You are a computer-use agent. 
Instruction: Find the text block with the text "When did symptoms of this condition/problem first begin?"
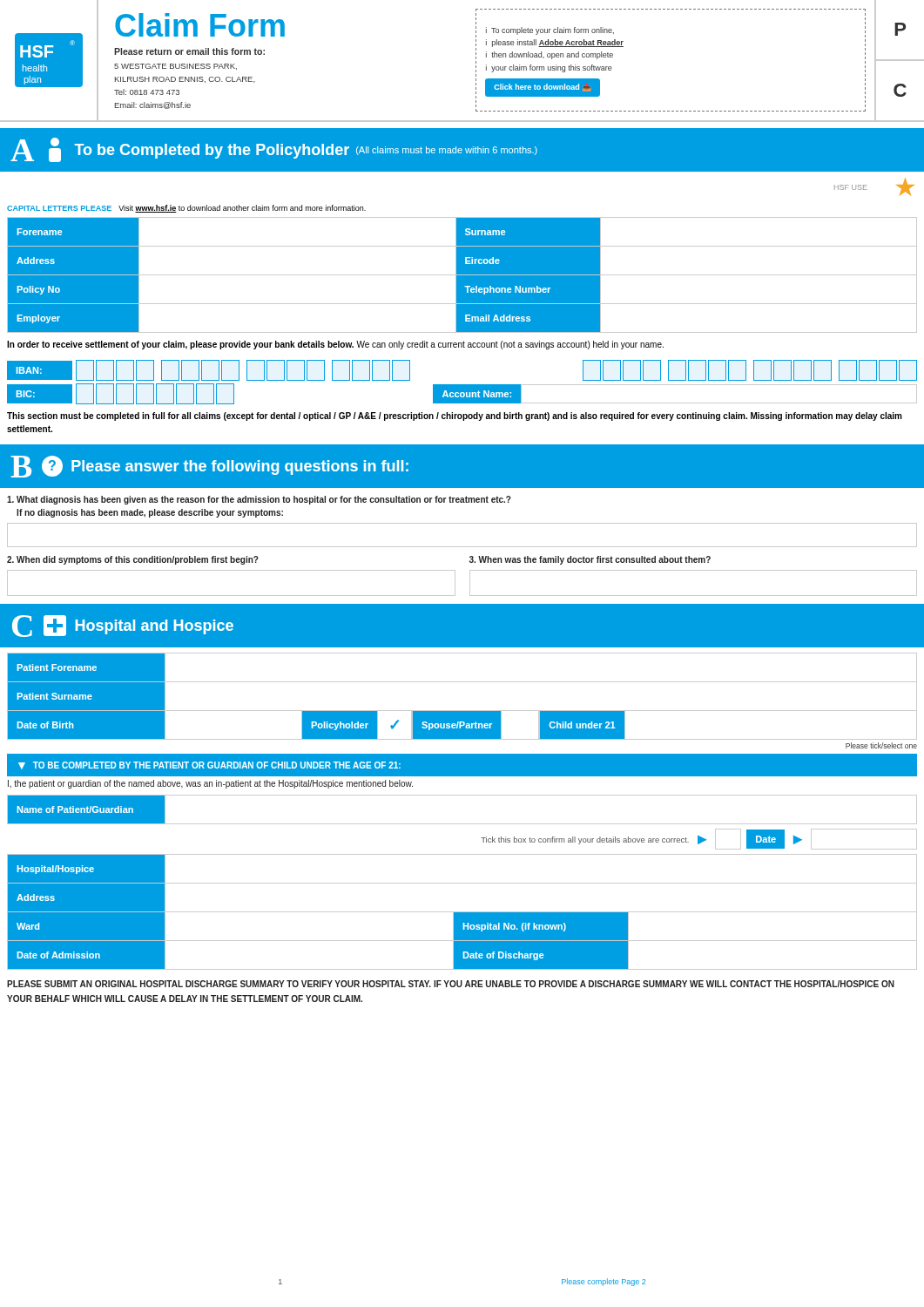point(462,575)
